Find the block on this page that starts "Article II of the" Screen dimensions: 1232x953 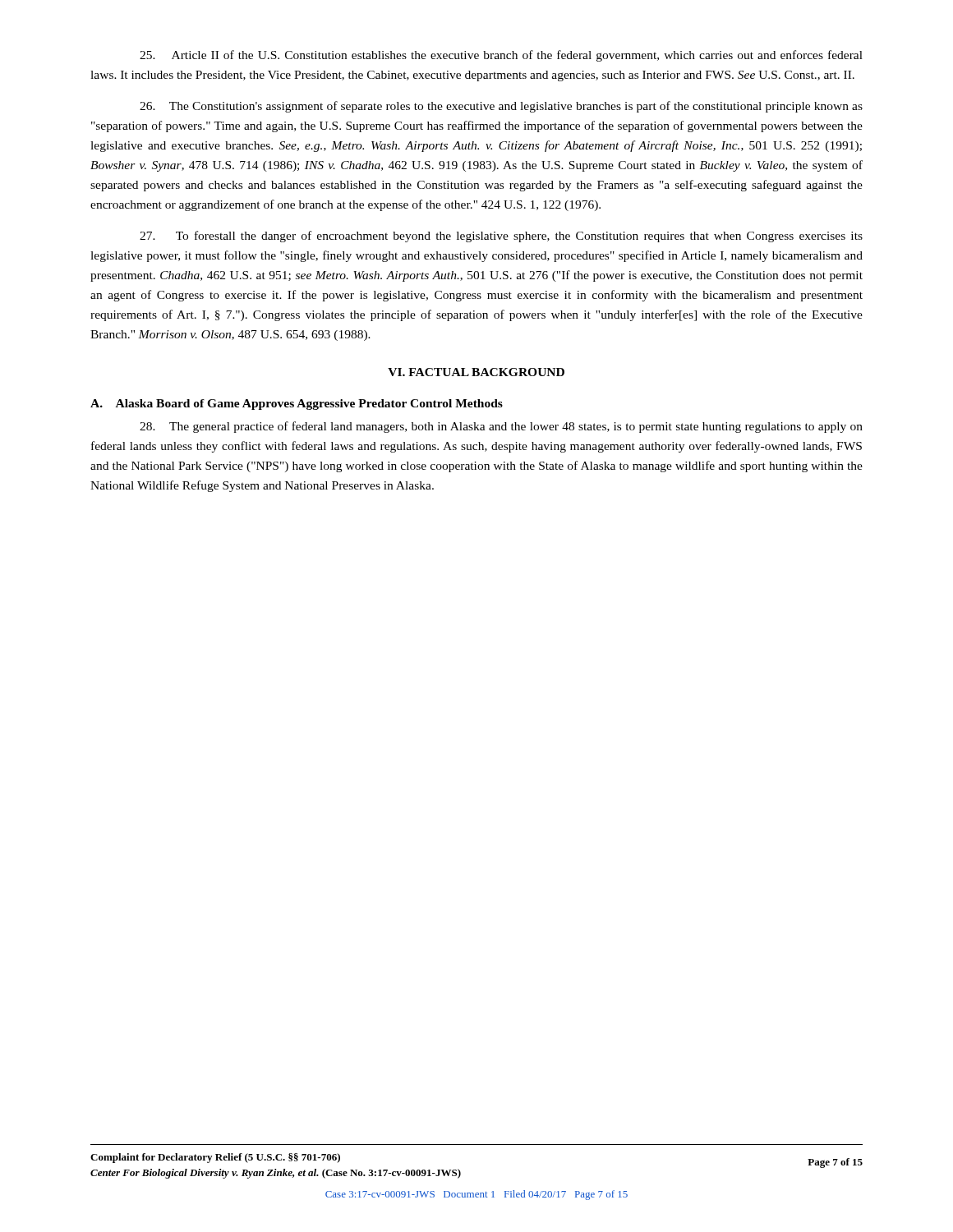(x=476, y=65)
